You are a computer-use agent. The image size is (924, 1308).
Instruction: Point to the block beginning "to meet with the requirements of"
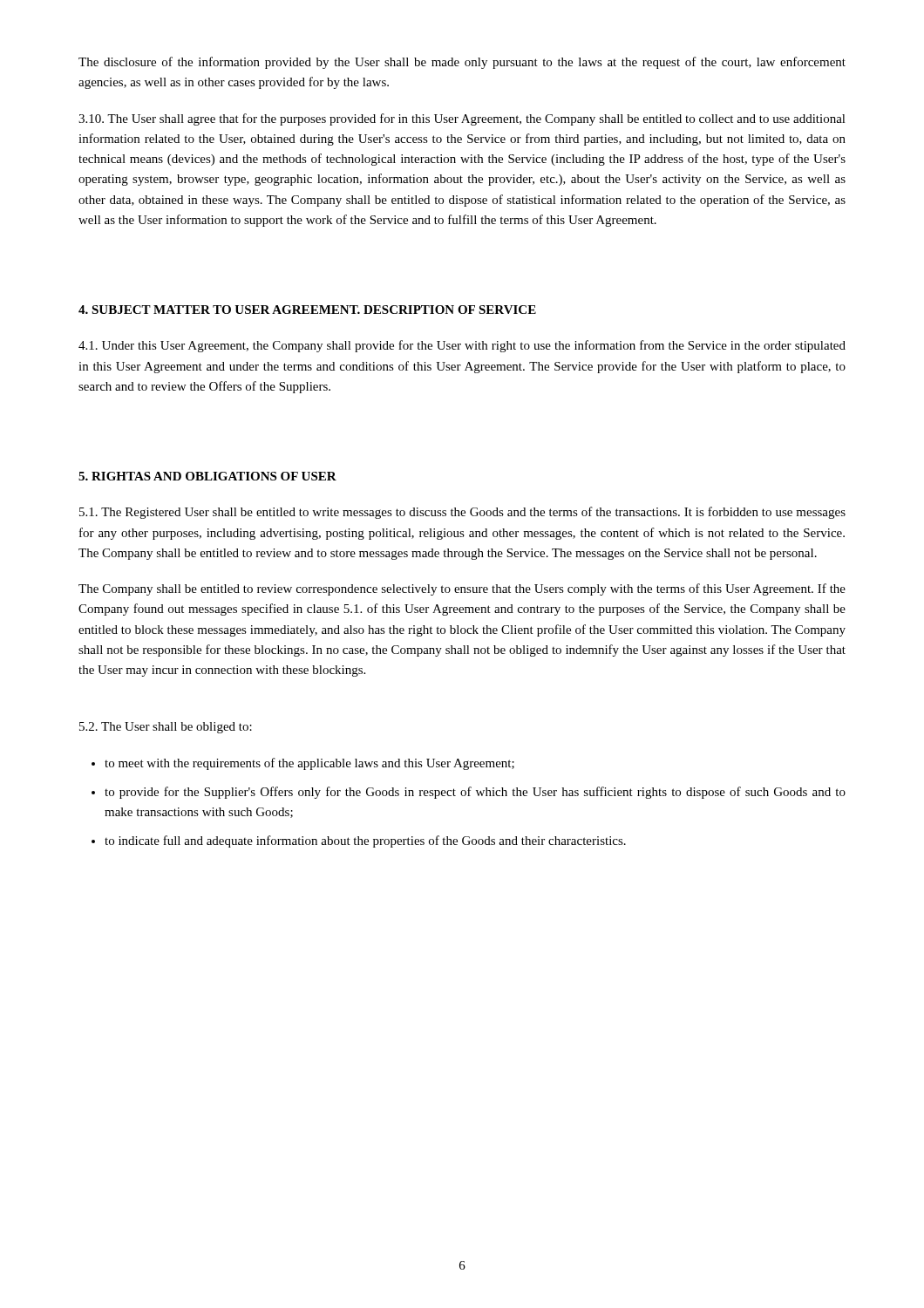310,763
